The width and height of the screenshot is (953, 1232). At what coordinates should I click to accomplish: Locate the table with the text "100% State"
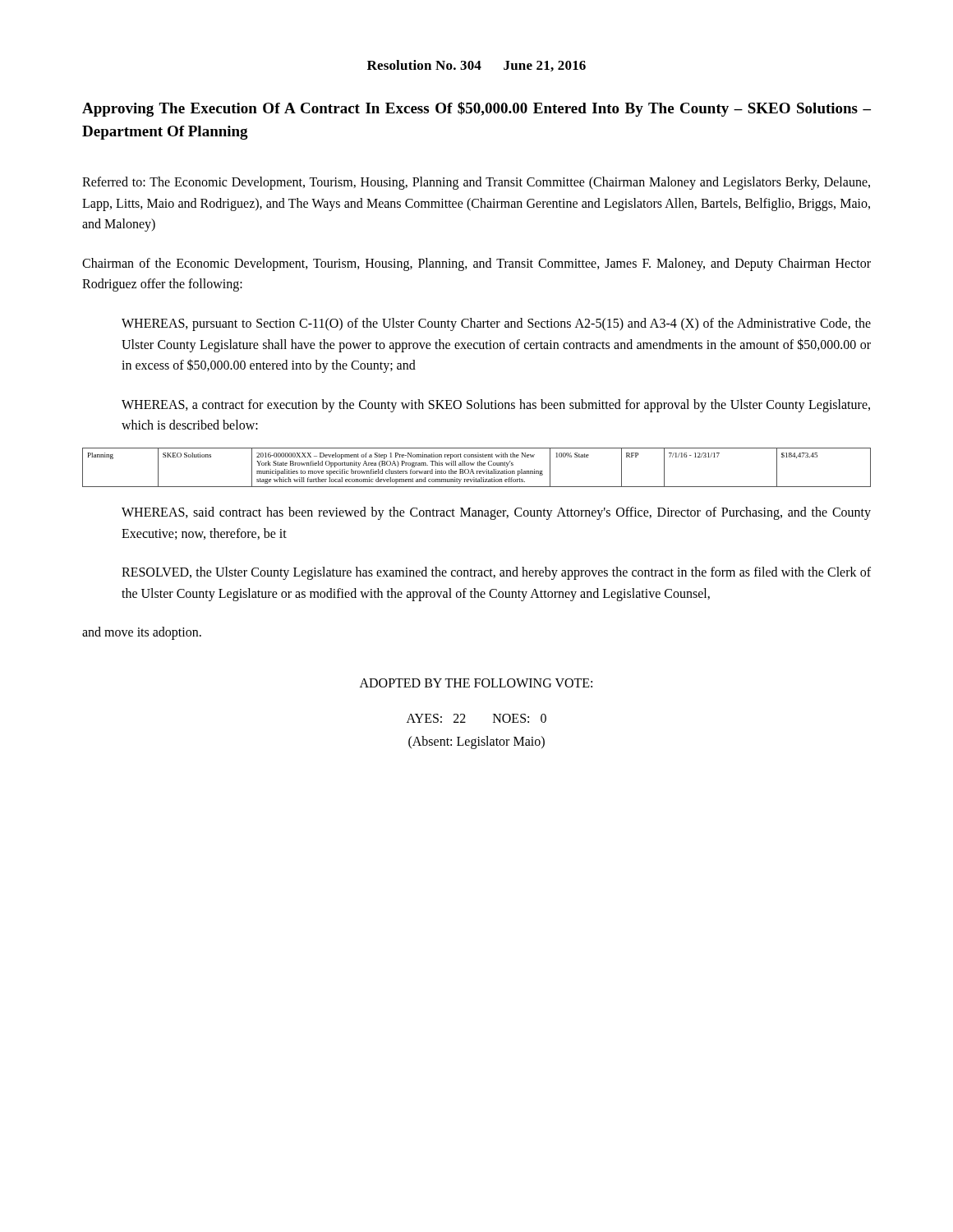click(x=476, y=467)
